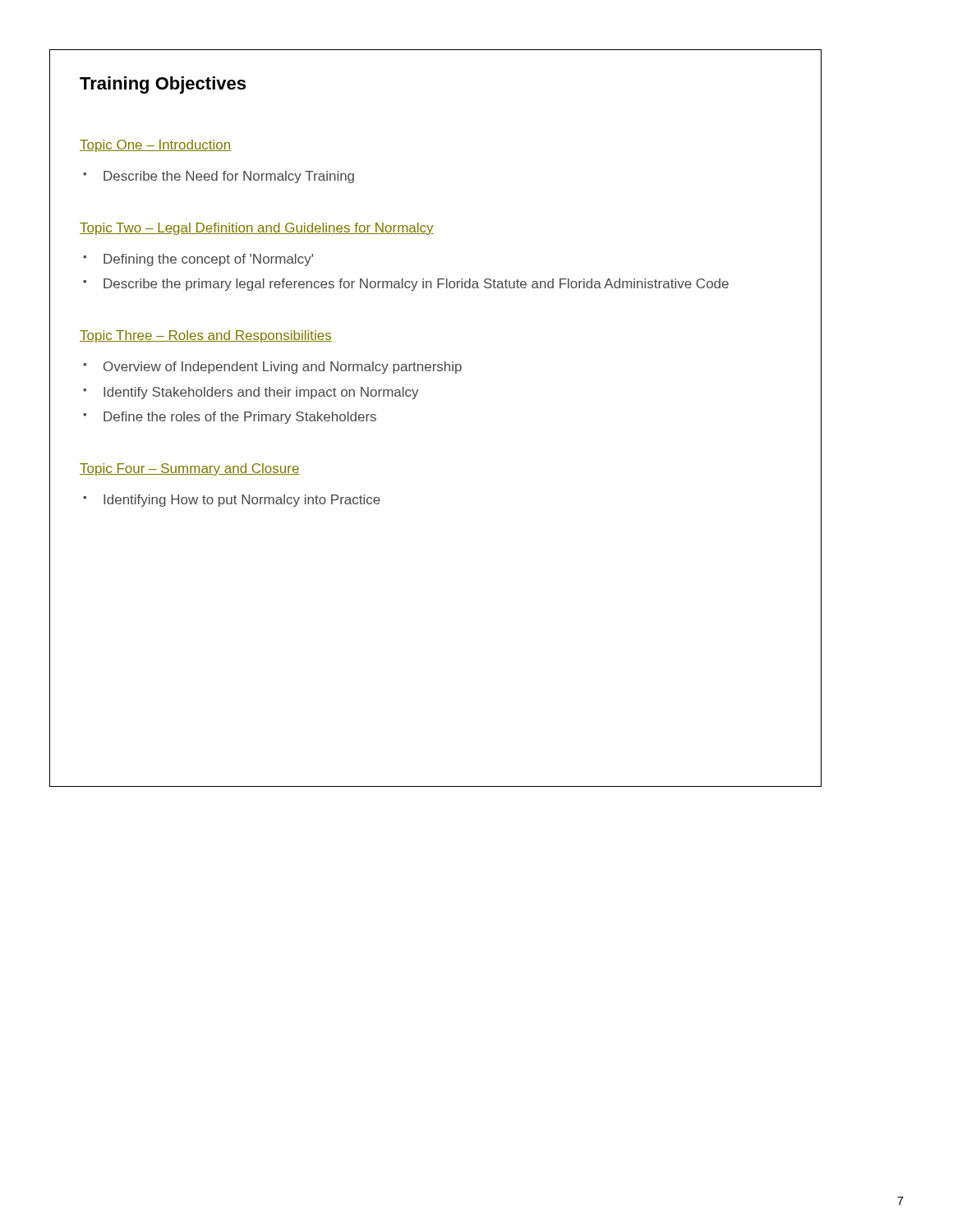Where does it say "Training Objectives"?
Viewport: 953px width, 1232px height.
163,83
